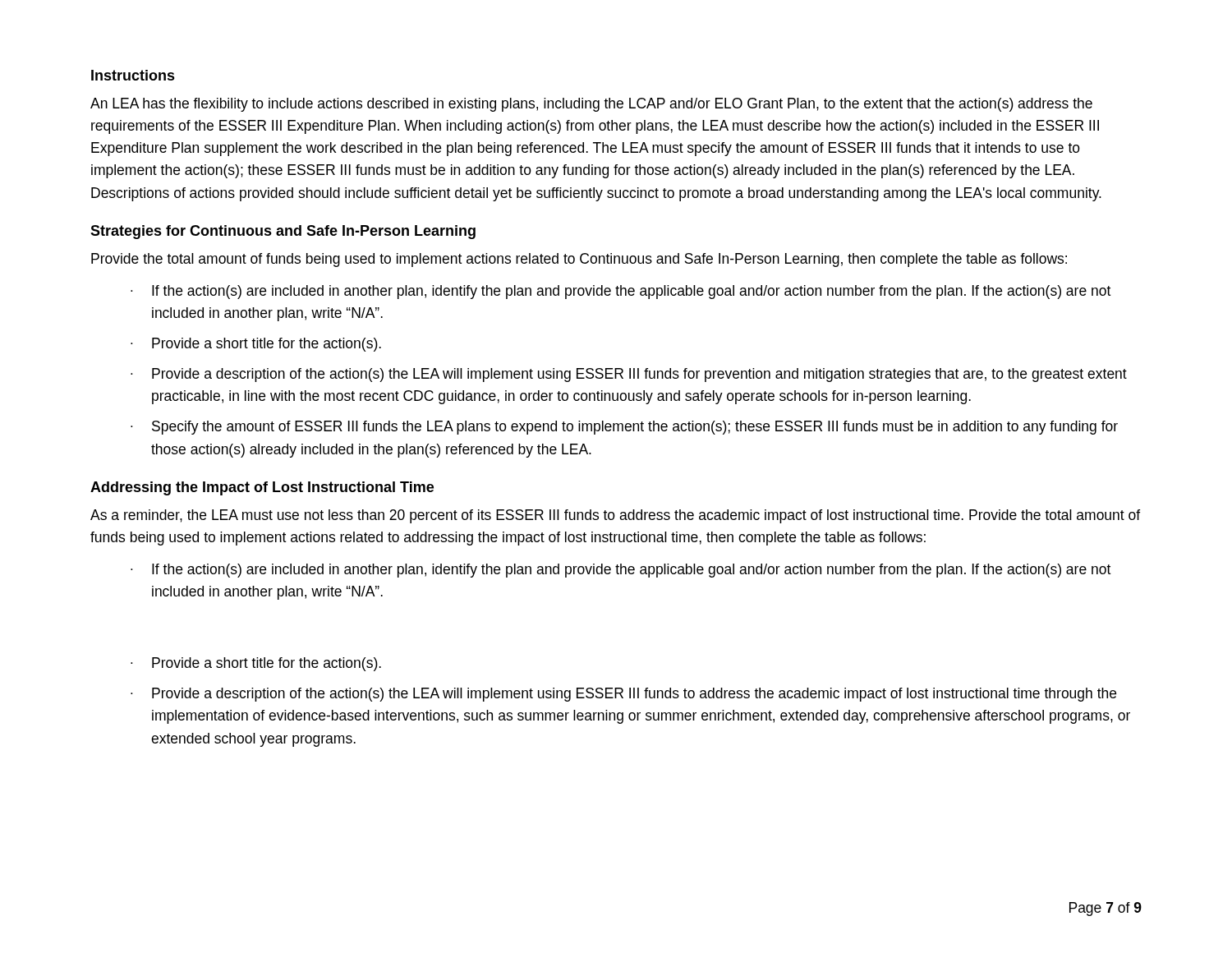Select the passage starting "Provide the total"

click(x=579, y=258)
